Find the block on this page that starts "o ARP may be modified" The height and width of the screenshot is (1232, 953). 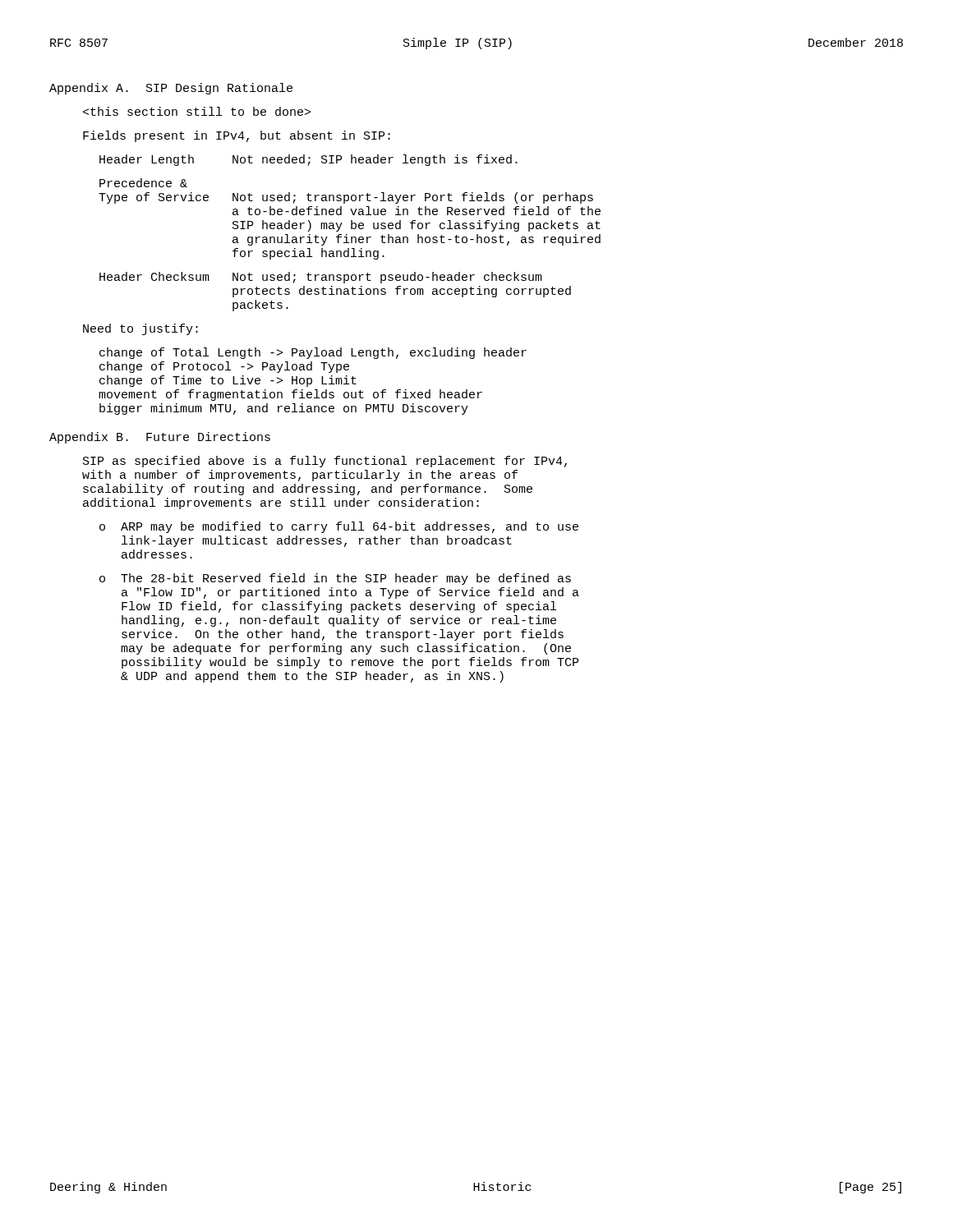pos(339,542)
